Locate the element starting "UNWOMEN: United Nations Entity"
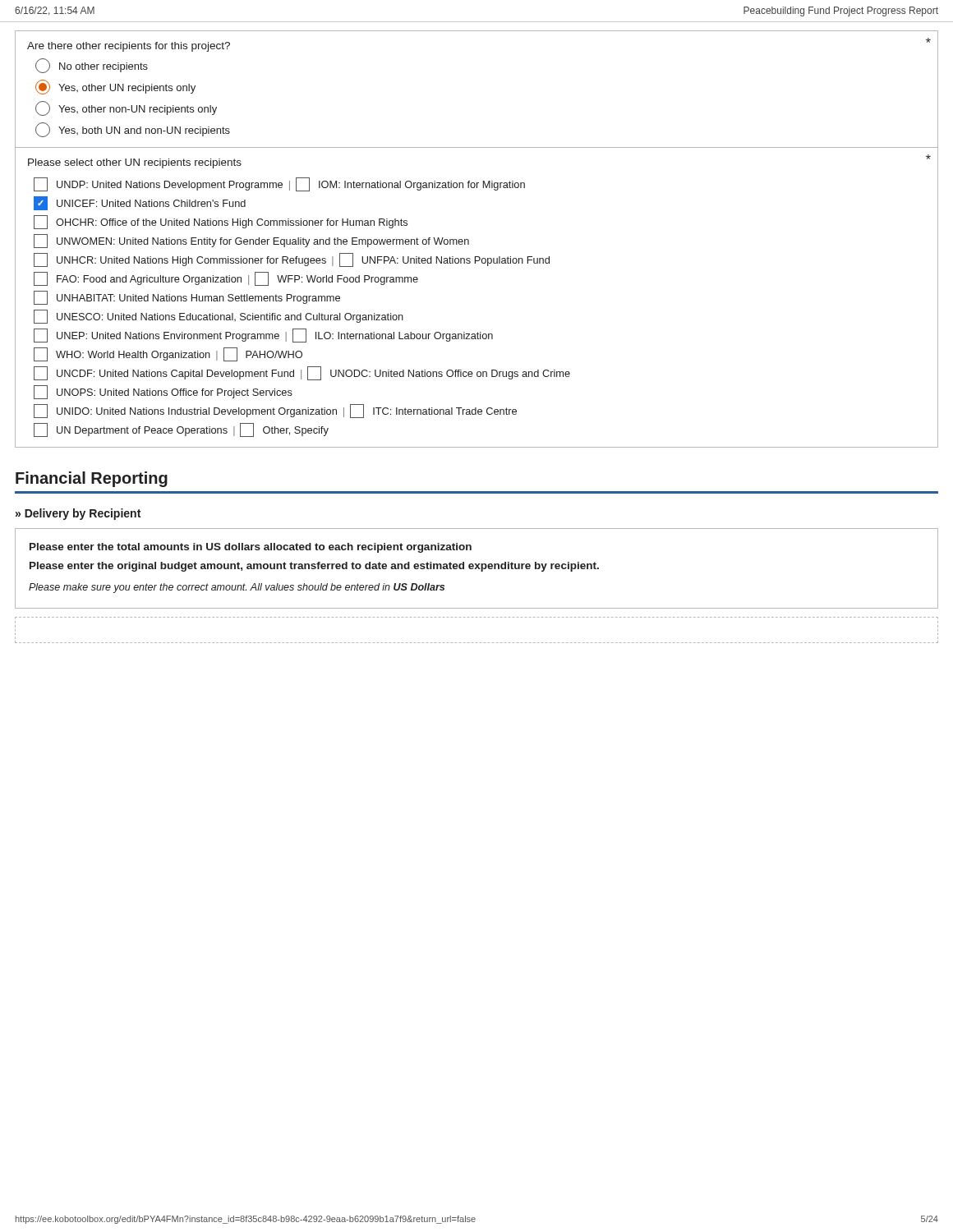 [x=251, y=241]
